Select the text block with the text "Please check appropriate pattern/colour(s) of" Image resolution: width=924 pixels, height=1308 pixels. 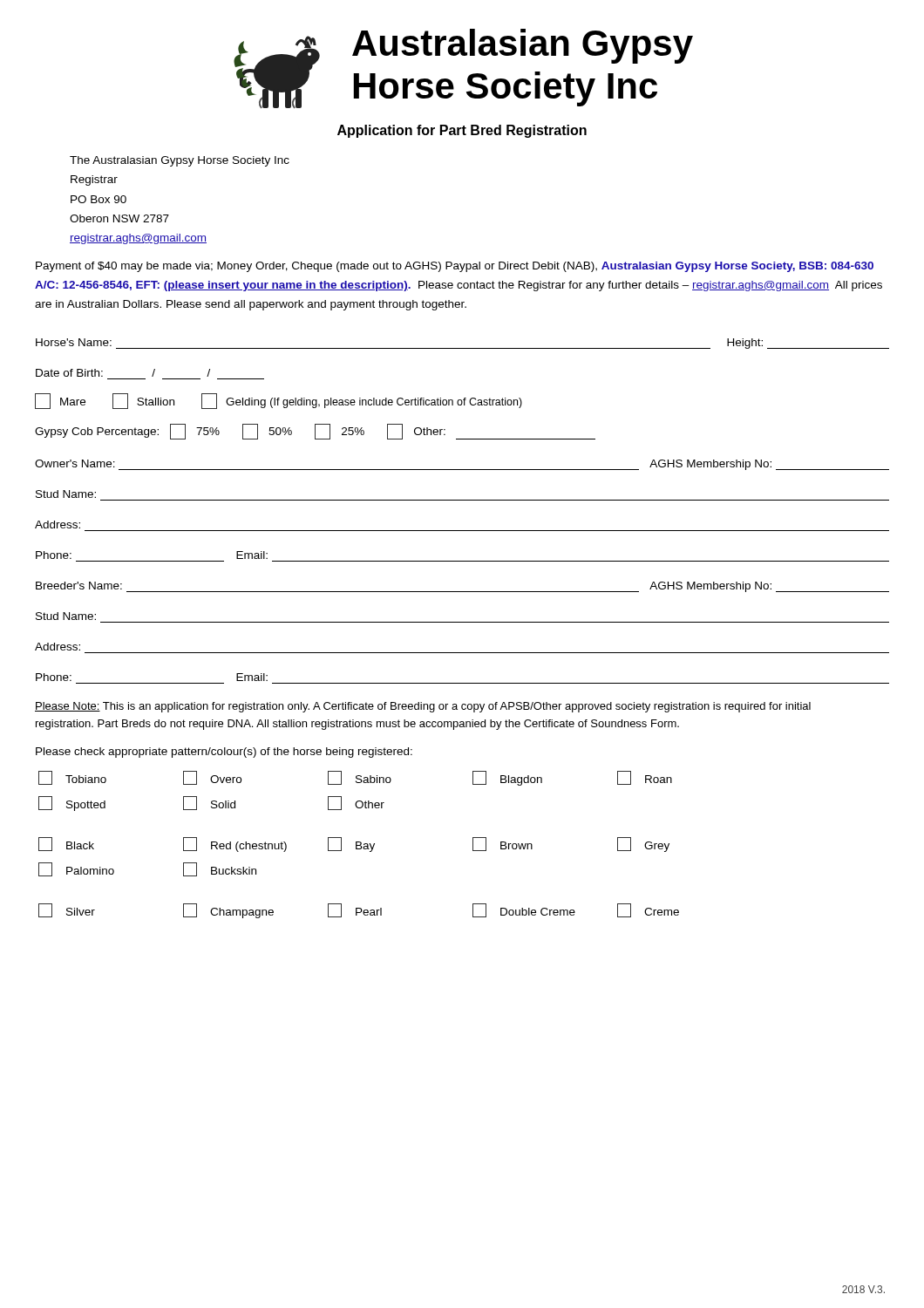coord(224,752)
